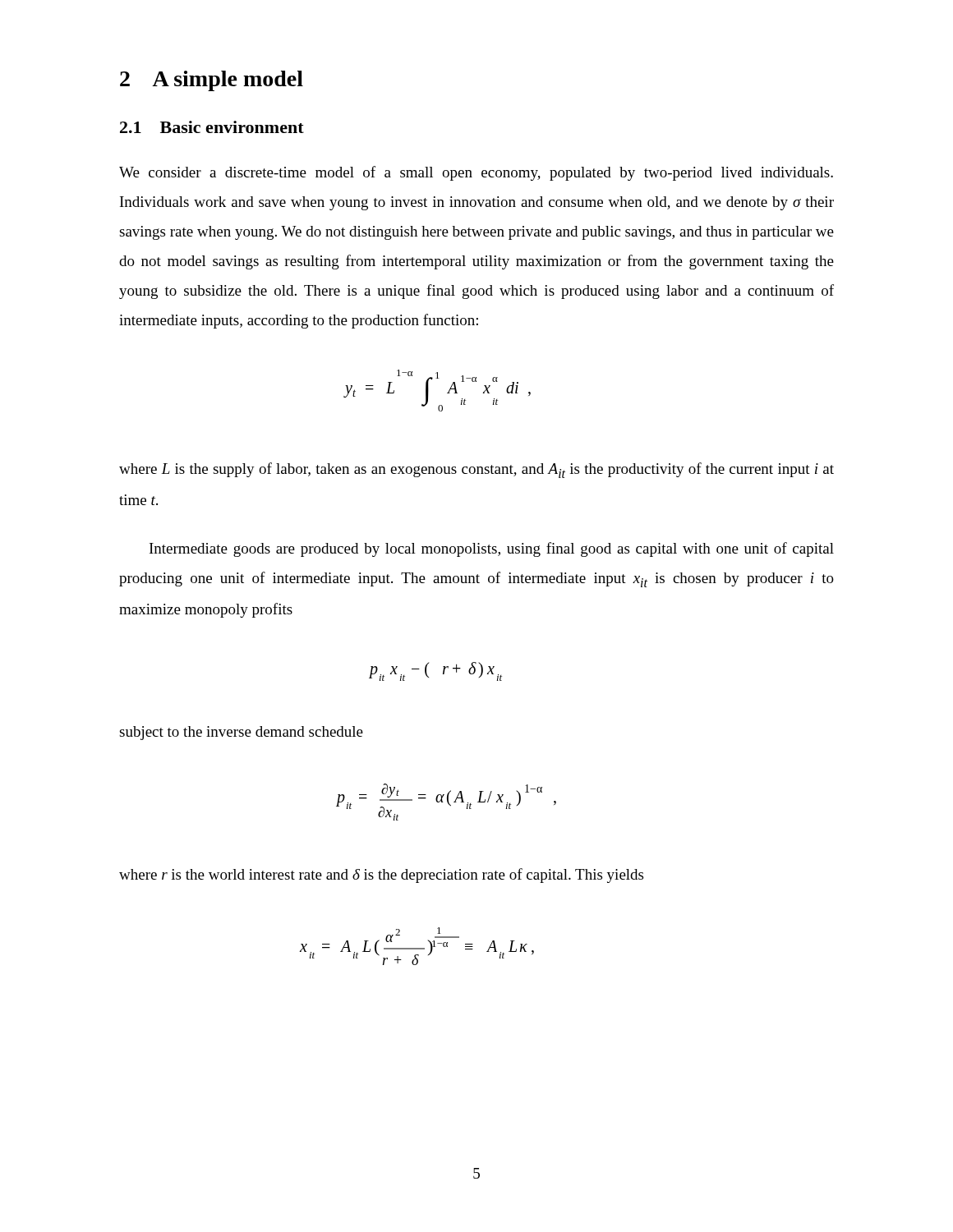This screenshot has height=1232, width=953.
Task: Where is the formula that starts "p it x it −"?
Action: 476,667
